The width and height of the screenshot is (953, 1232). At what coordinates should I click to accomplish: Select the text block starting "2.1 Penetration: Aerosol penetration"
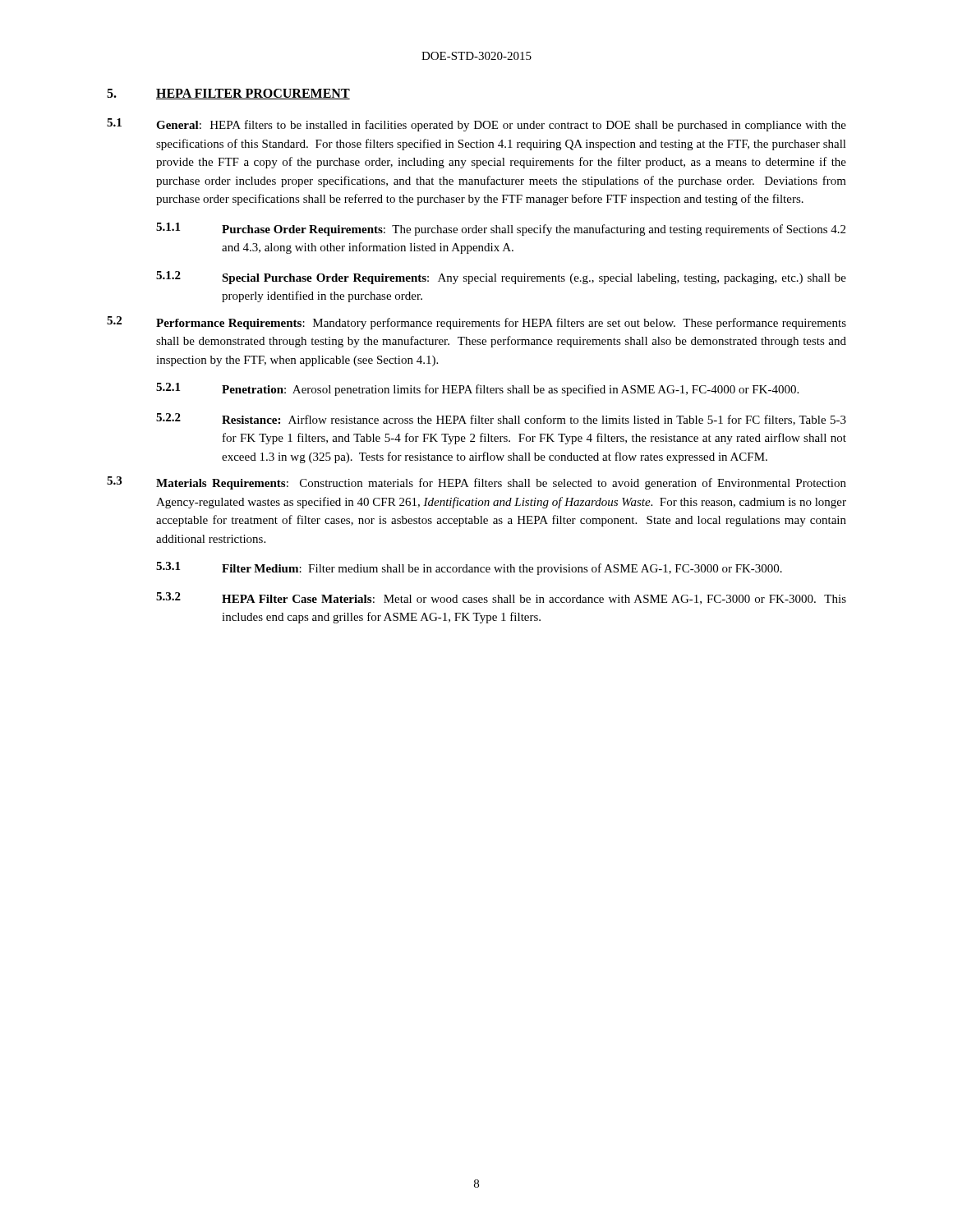click(x=501, y=390)
